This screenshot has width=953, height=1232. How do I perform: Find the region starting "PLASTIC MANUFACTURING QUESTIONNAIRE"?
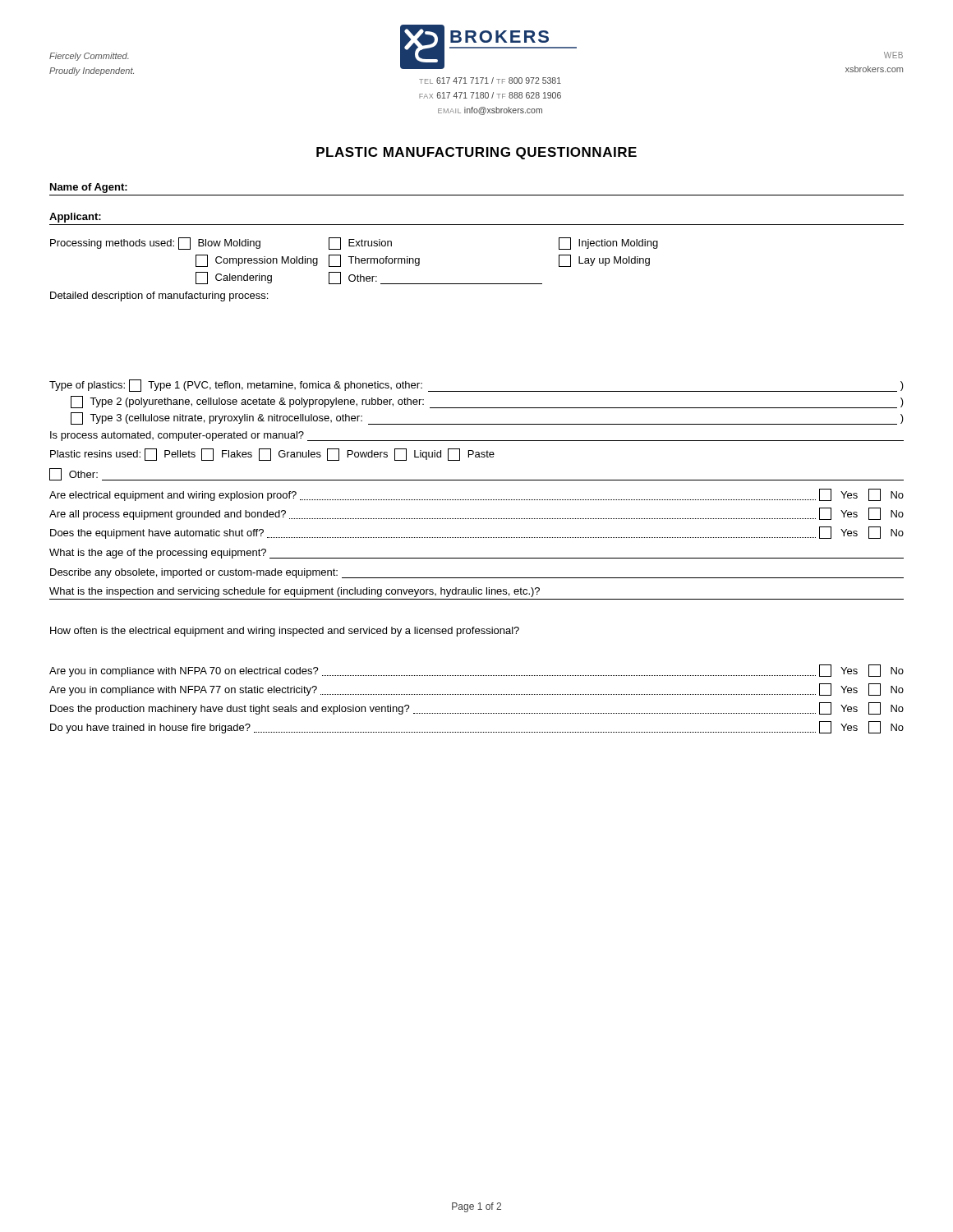pos(476,152)
